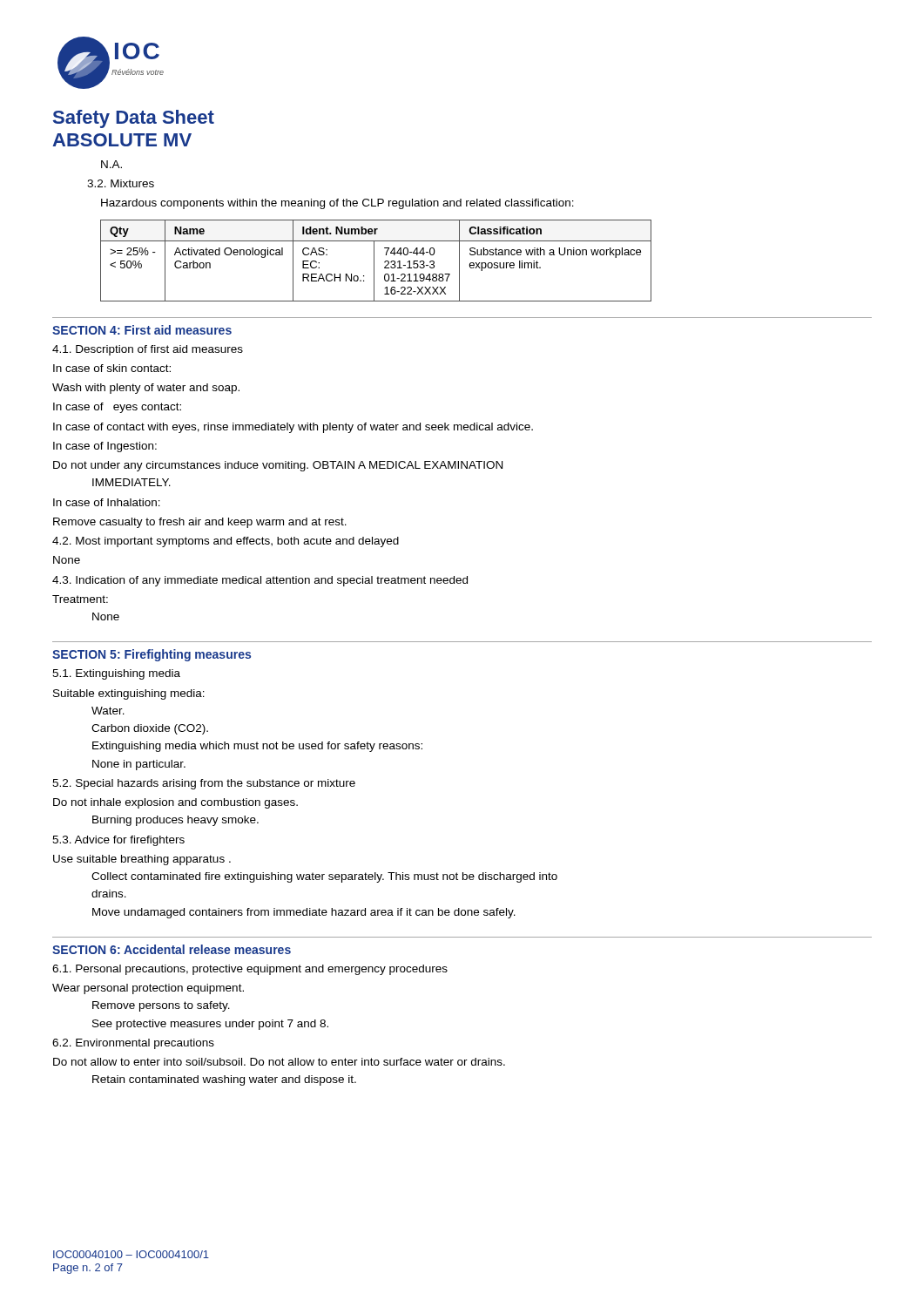
Task: Locate the text starting "In case of Inhalation:"
Action: click(x=107, y=502)
